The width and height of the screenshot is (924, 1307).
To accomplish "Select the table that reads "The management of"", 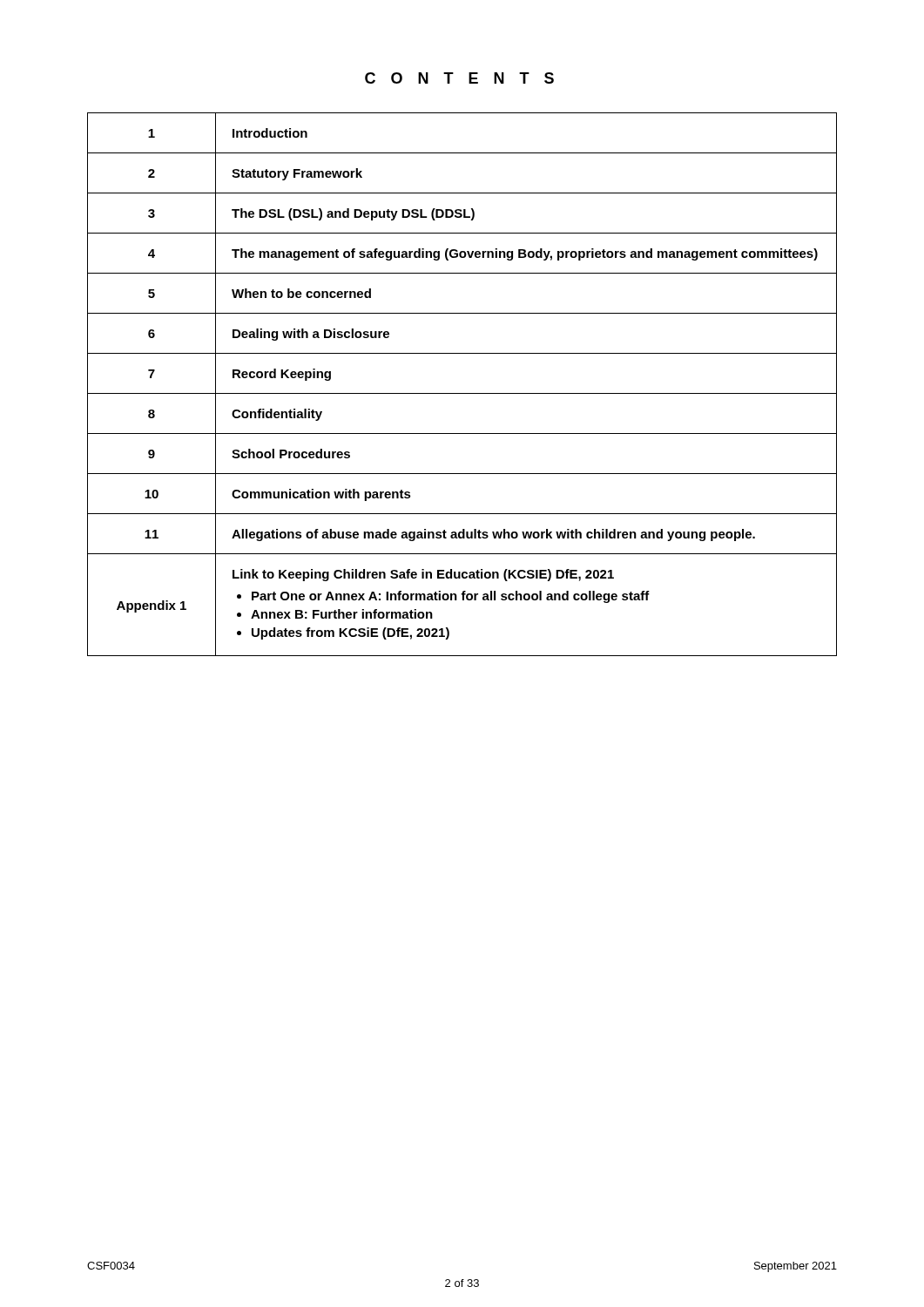I will click(x=462, y=384).
